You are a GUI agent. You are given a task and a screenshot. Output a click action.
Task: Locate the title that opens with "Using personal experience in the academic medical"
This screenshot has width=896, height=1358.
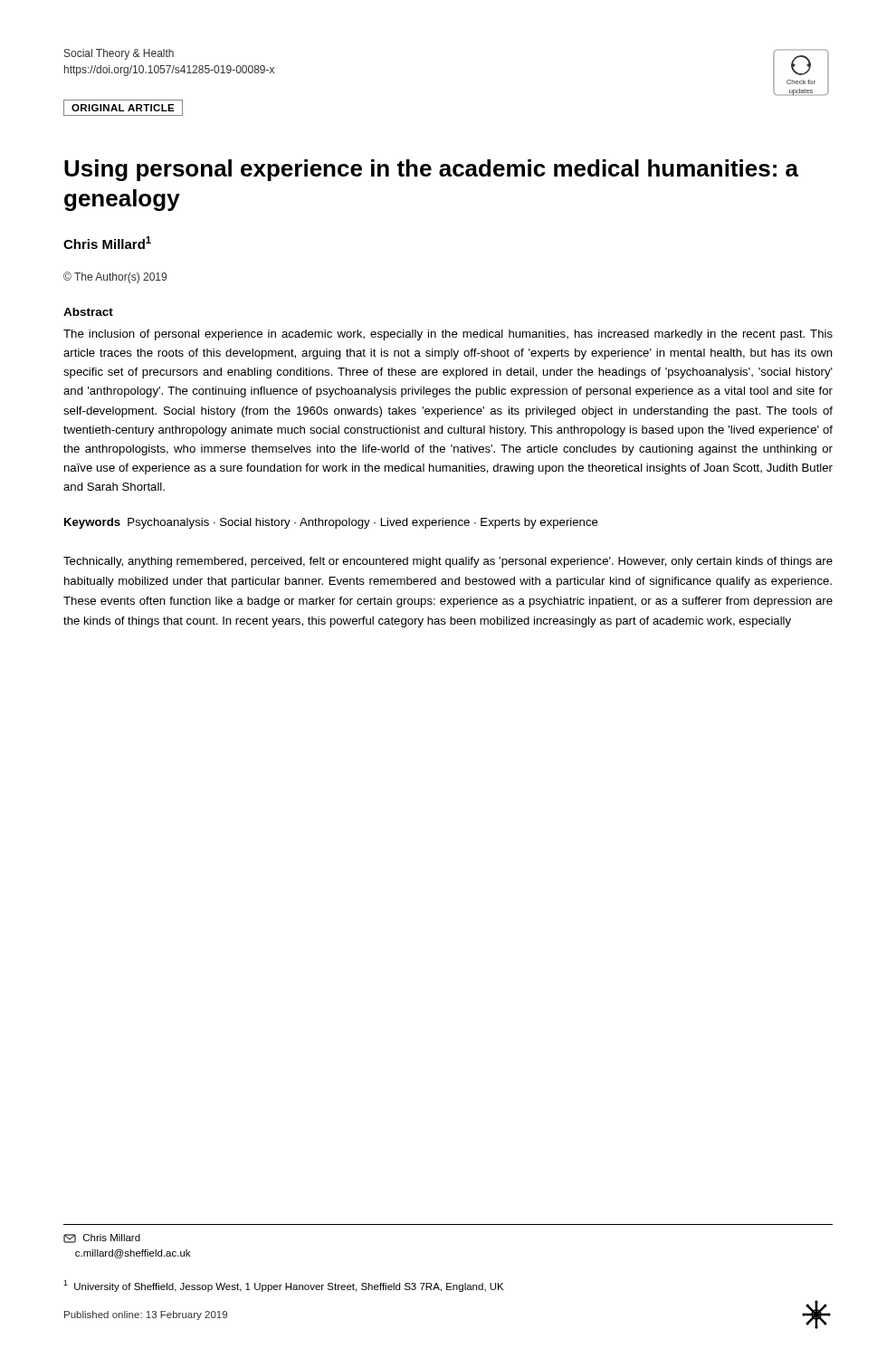coord(448,183)
